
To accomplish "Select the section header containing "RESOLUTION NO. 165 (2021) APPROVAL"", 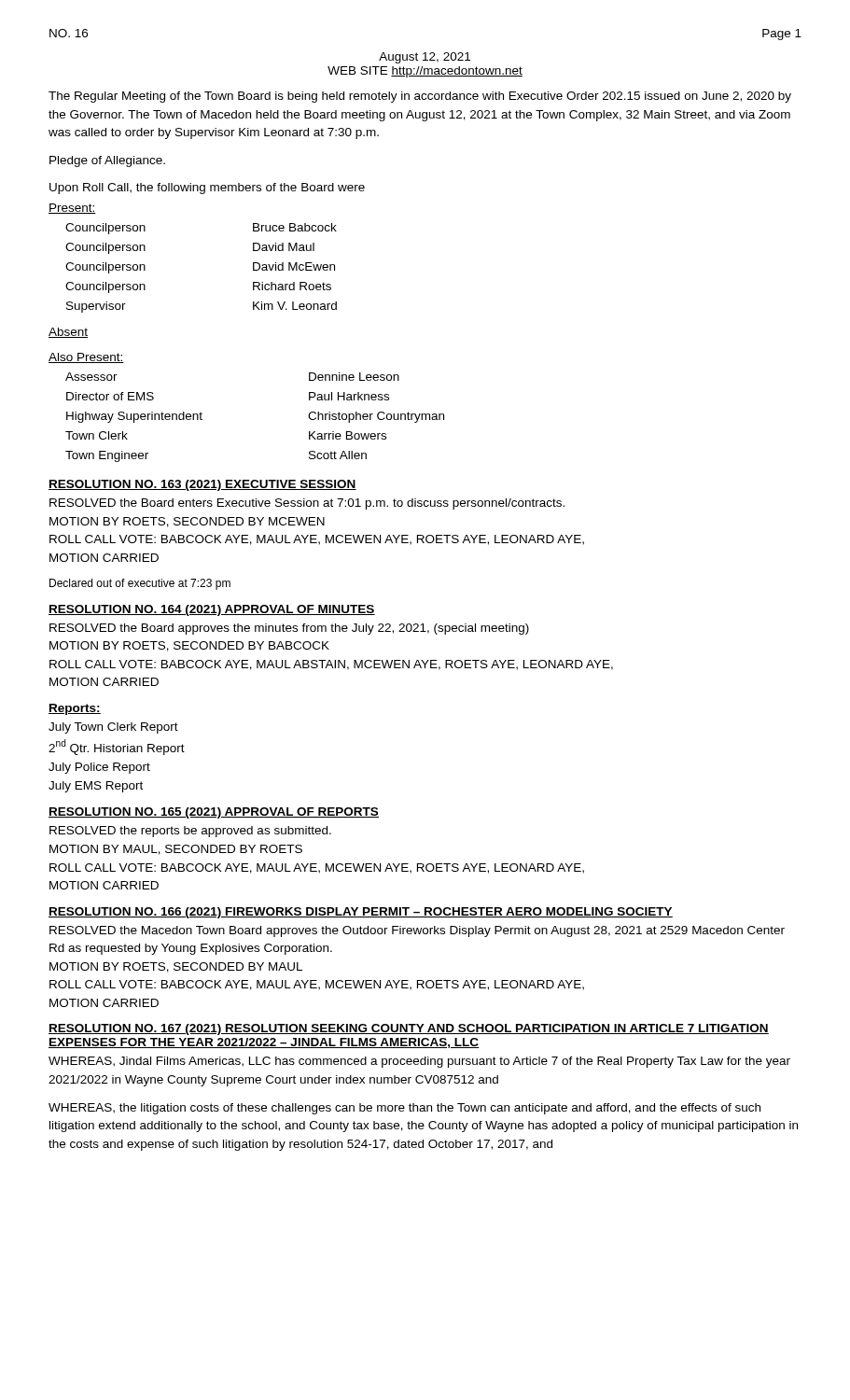I will point(214,812).
